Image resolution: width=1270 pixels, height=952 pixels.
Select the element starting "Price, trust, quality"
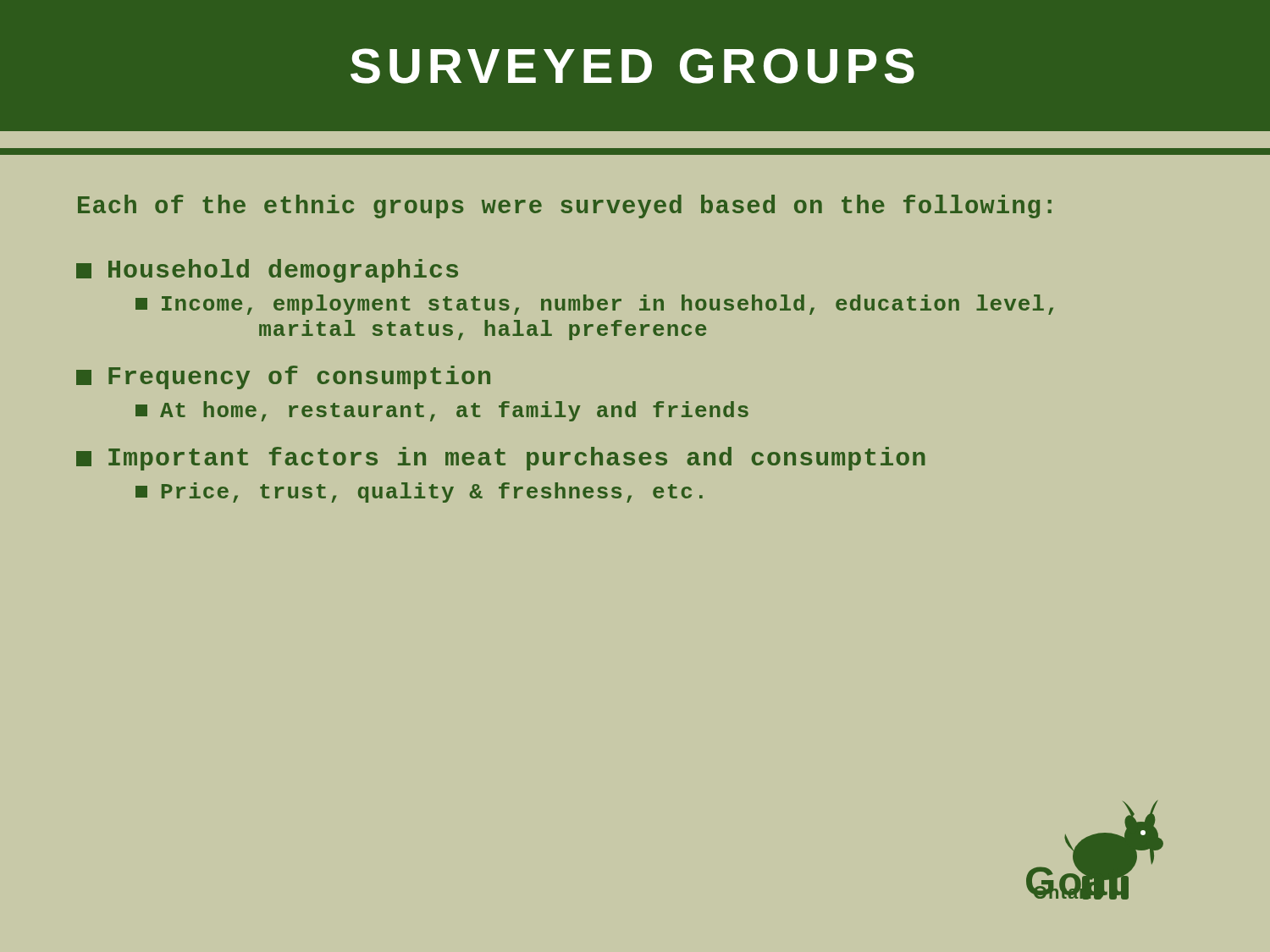(422, 493)
